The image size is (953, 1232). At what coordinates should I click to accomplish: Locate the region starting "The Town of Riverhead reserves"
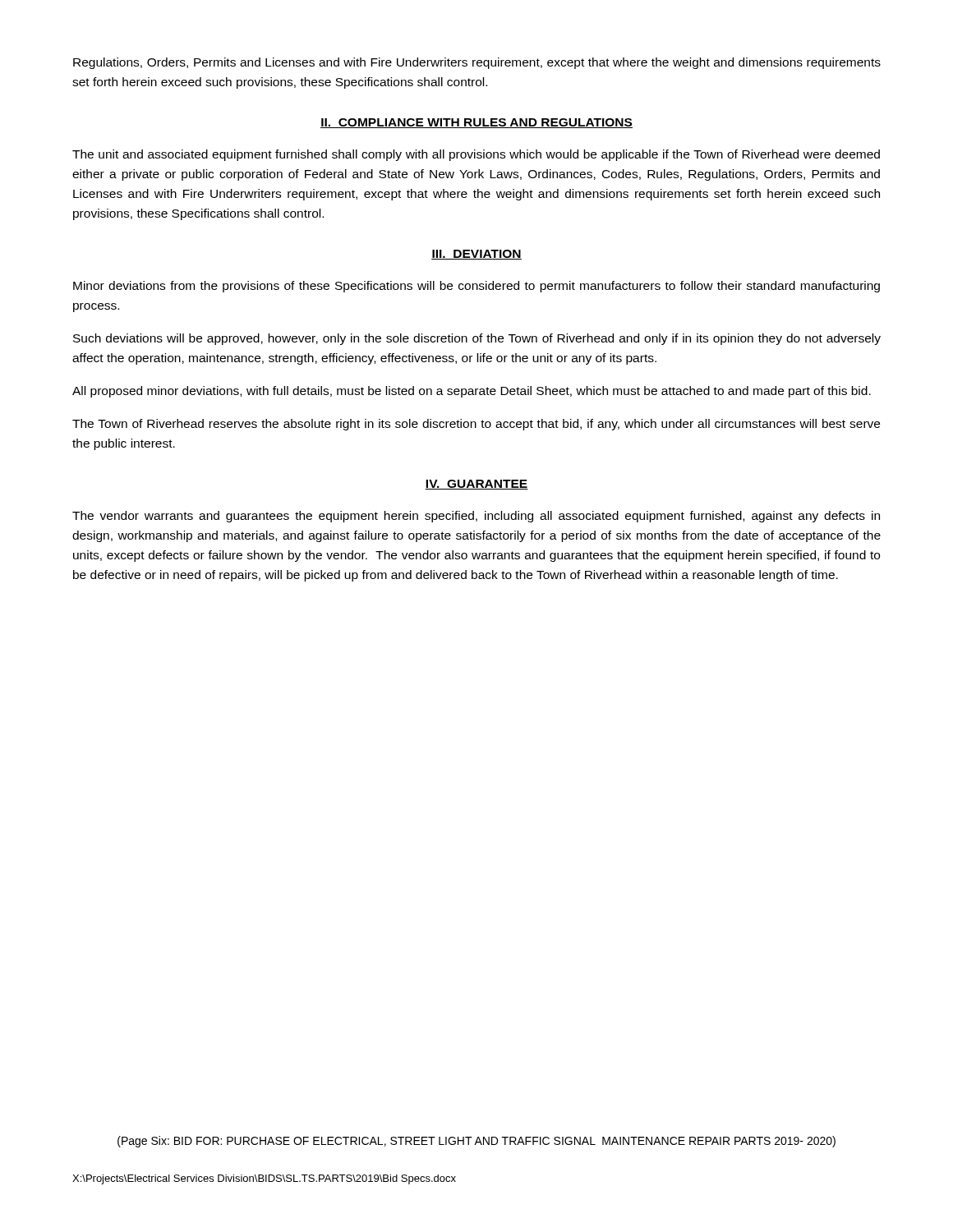pyautogui.click(x=476, y=433)
